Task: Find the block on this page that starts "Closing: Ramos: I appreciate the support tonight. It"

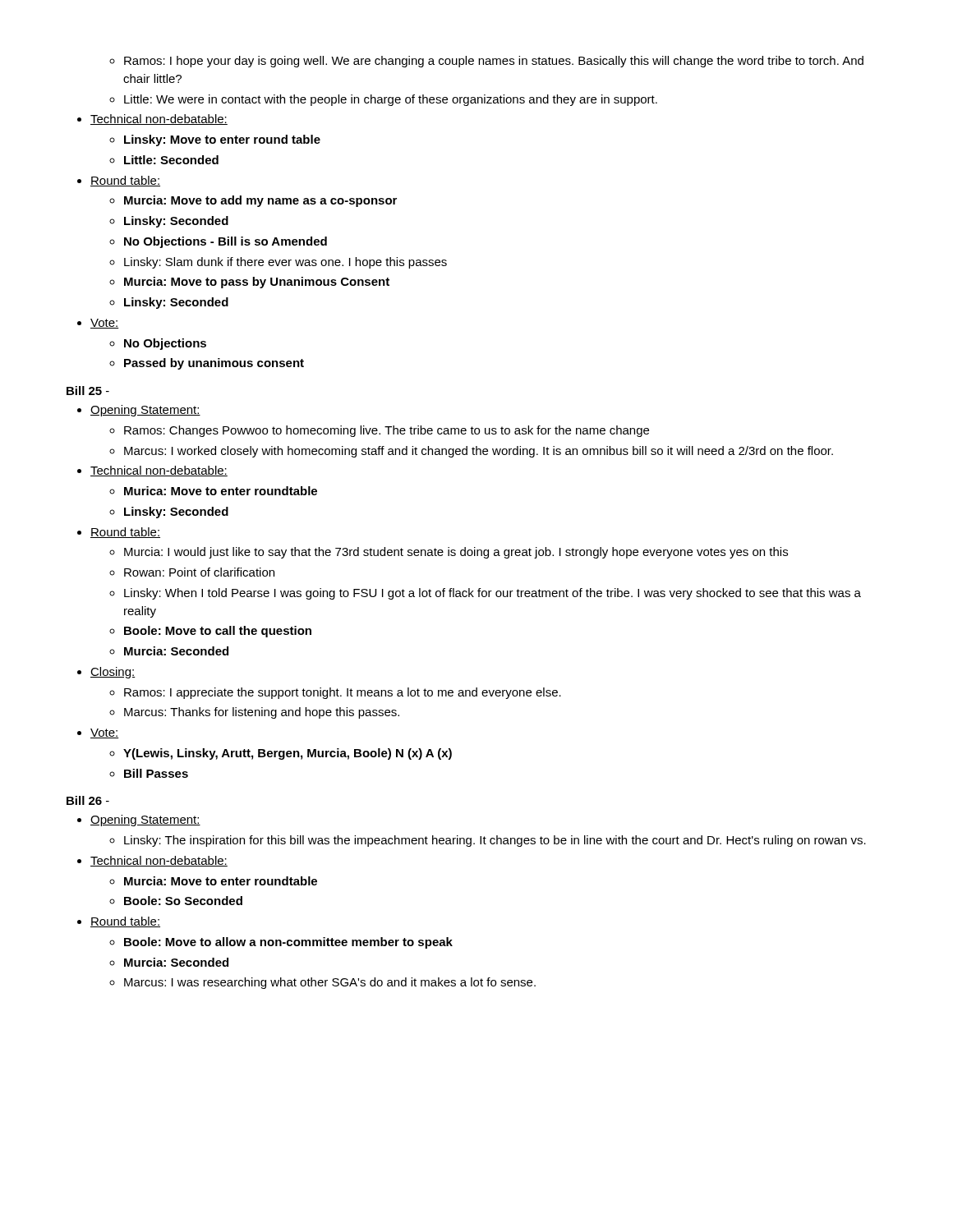Action: [489, 693]
